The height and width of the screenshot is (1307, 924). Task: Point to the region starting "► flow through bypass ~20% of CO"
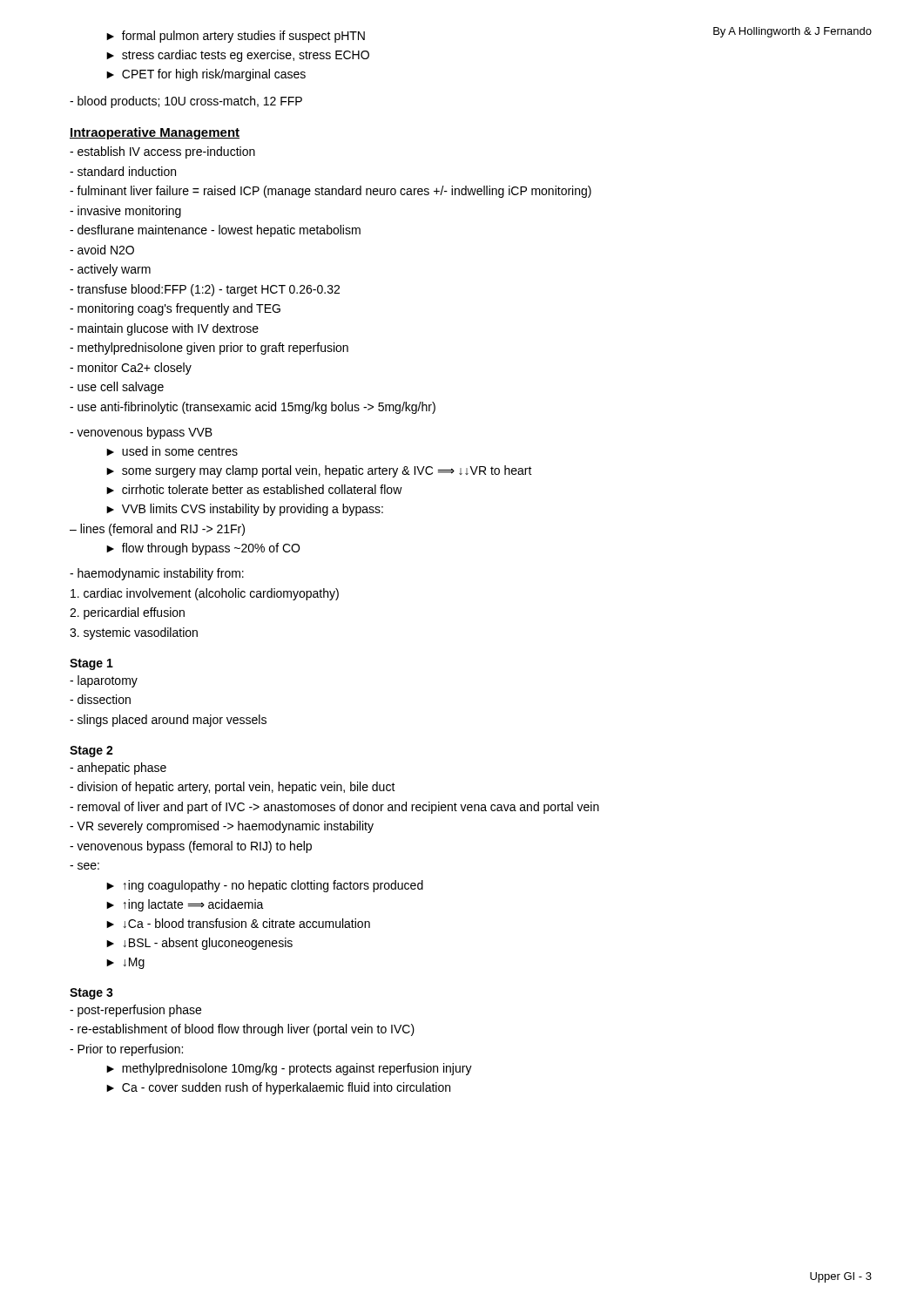(x=202, y=549)
